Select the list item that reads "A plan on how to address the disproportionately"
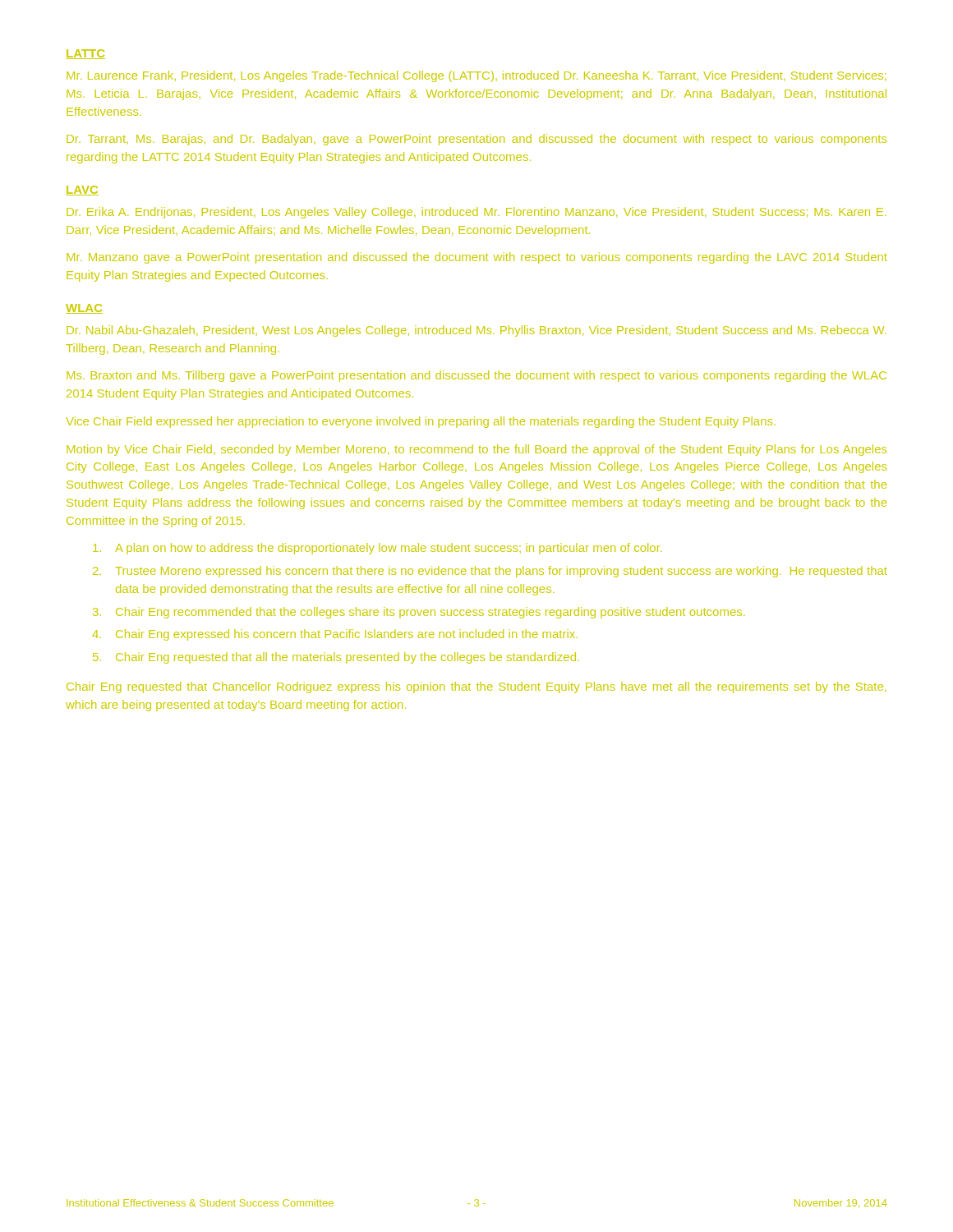 point(389,548)
